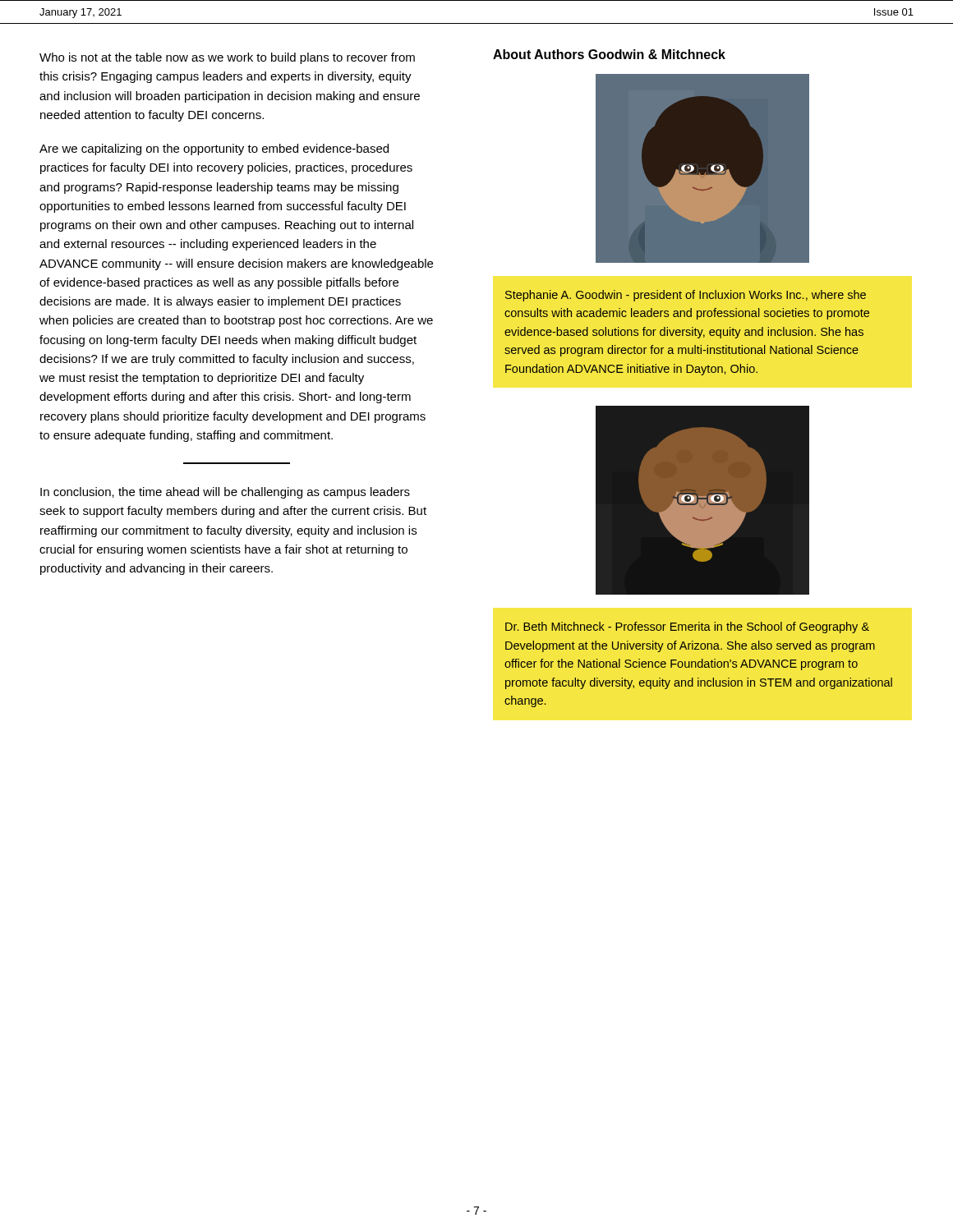The image size is (953, 1232).
Task: Where does it say "About Authors Goodwin & Mitchneck"?
Action: click(x=609, y=55)
